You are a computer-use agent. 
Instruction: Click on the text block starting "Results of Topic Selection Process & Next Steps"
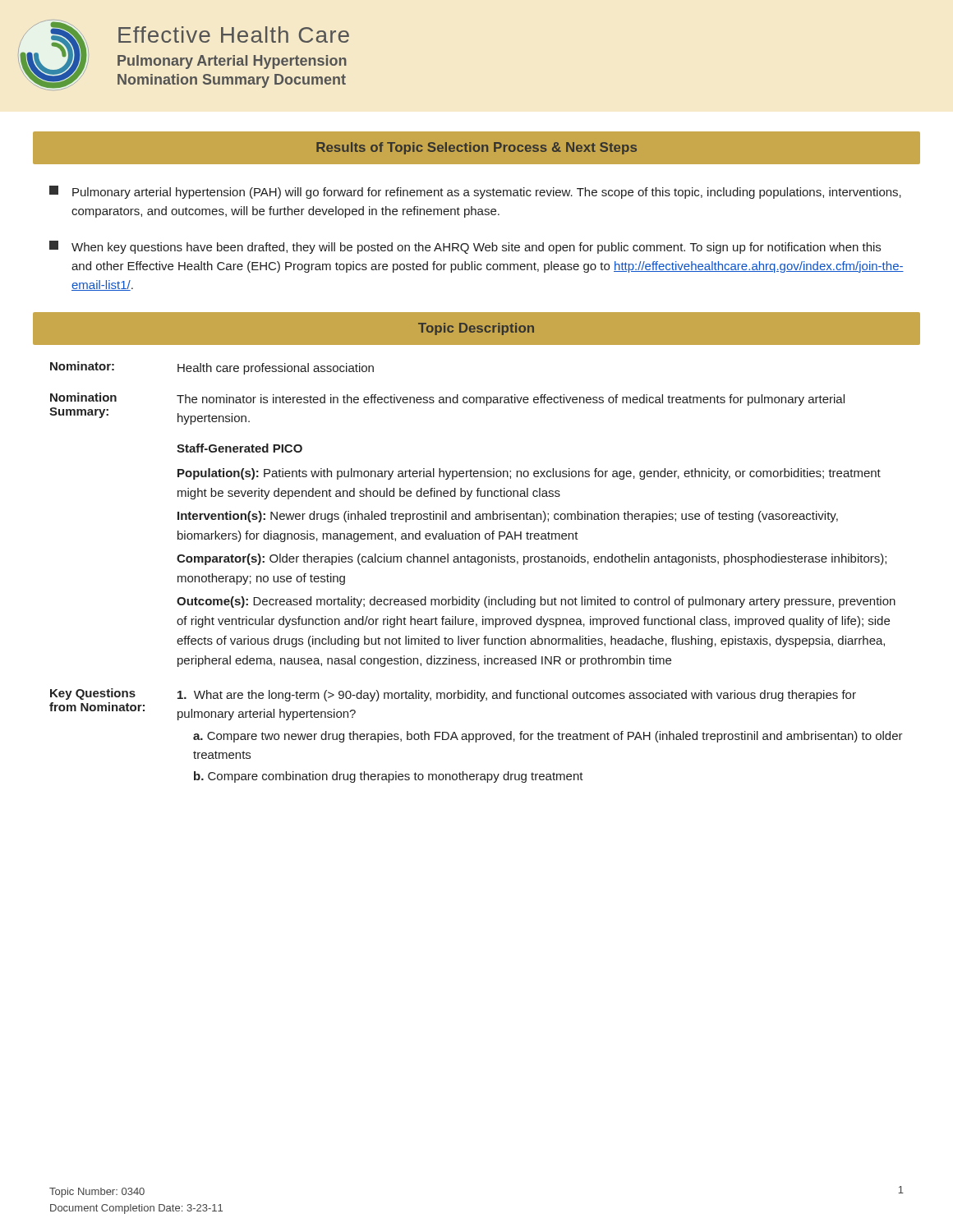pyautogui.click(x=476, y=147)
